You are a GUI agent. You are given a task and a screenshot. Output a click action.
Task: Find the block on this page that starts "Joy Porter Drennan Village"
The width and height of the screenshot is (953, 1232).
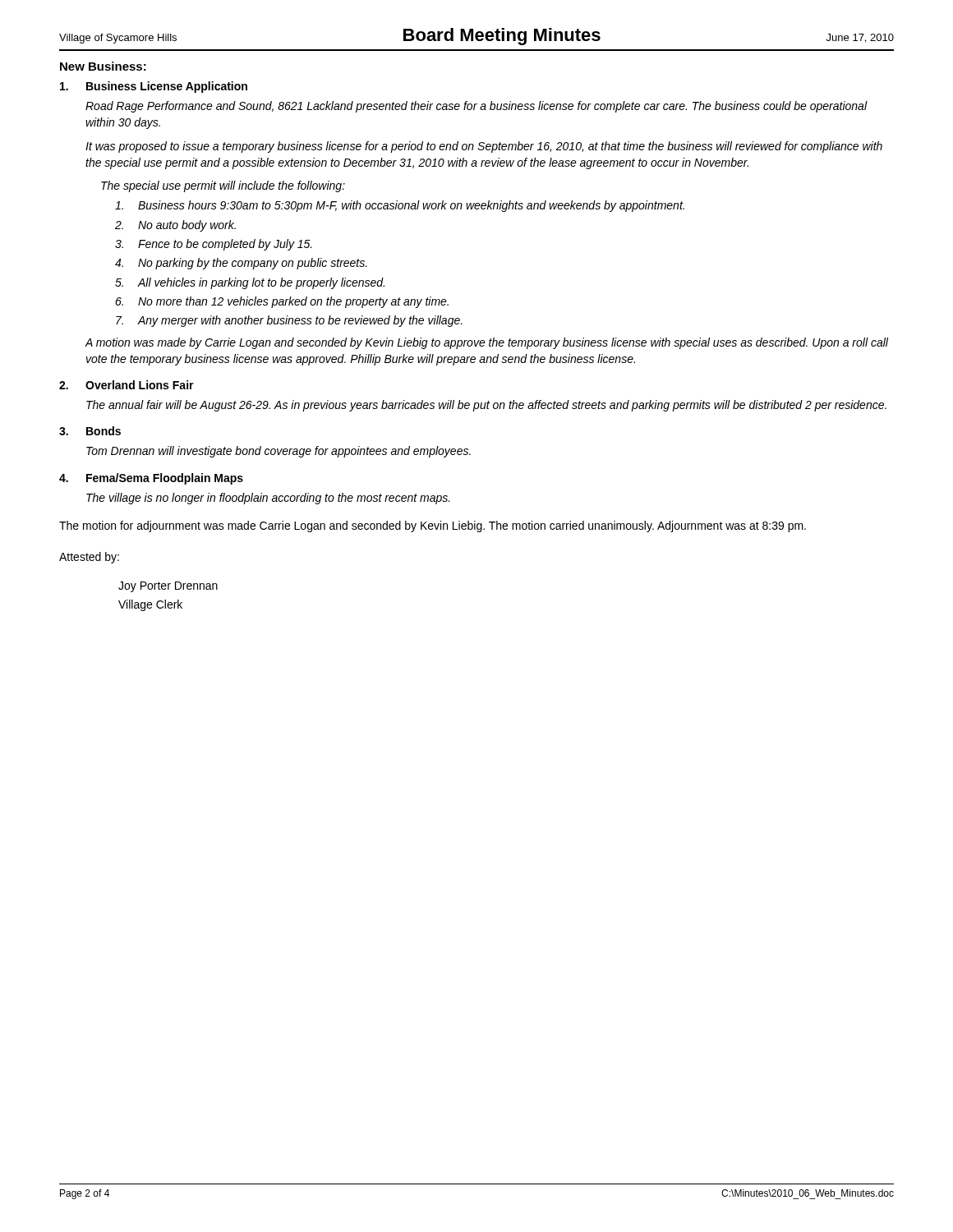pos(168,595)
